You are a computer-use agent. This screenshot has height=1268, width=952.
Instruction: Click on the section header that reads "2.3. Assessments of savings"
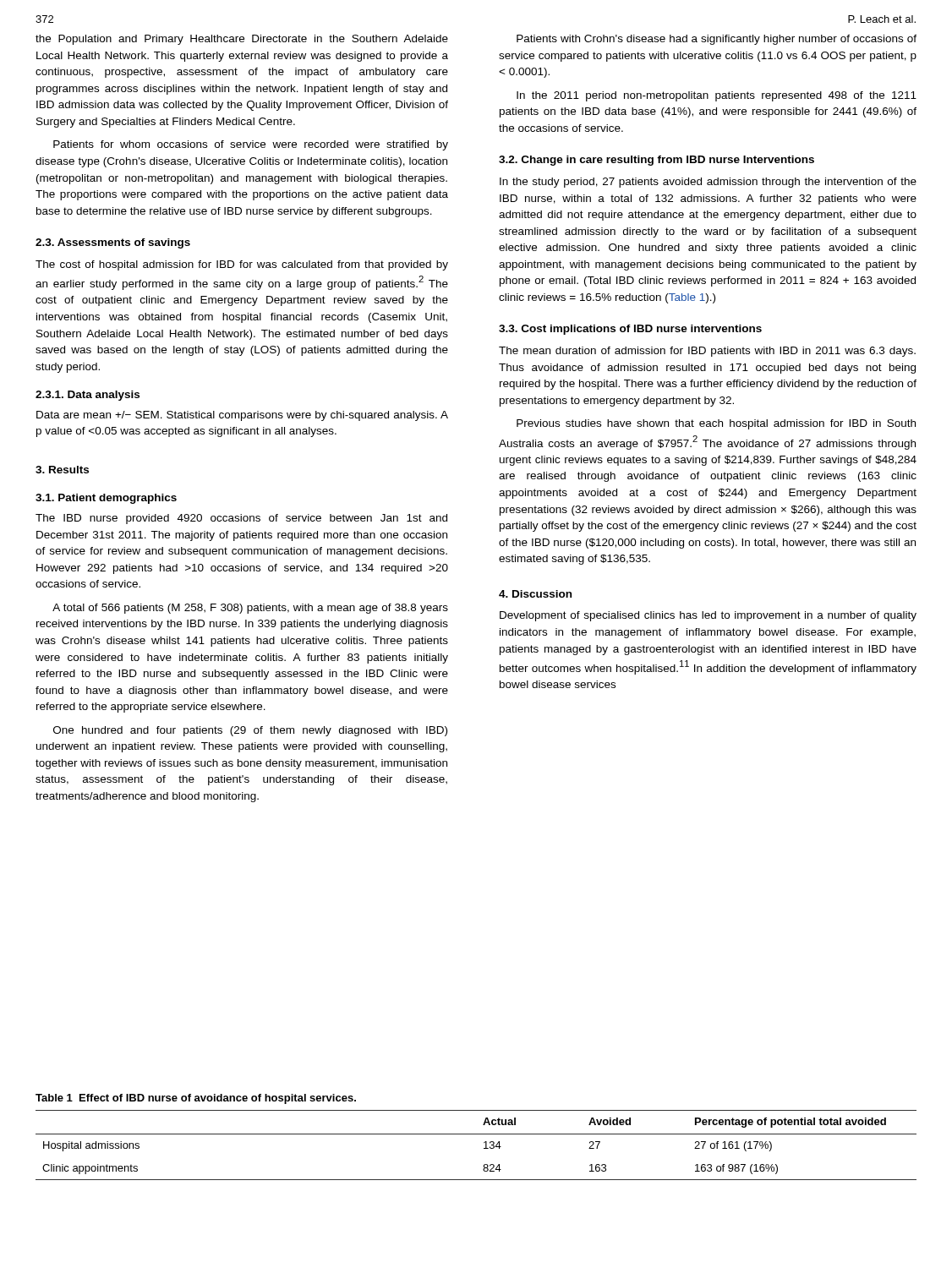(113, 242)
